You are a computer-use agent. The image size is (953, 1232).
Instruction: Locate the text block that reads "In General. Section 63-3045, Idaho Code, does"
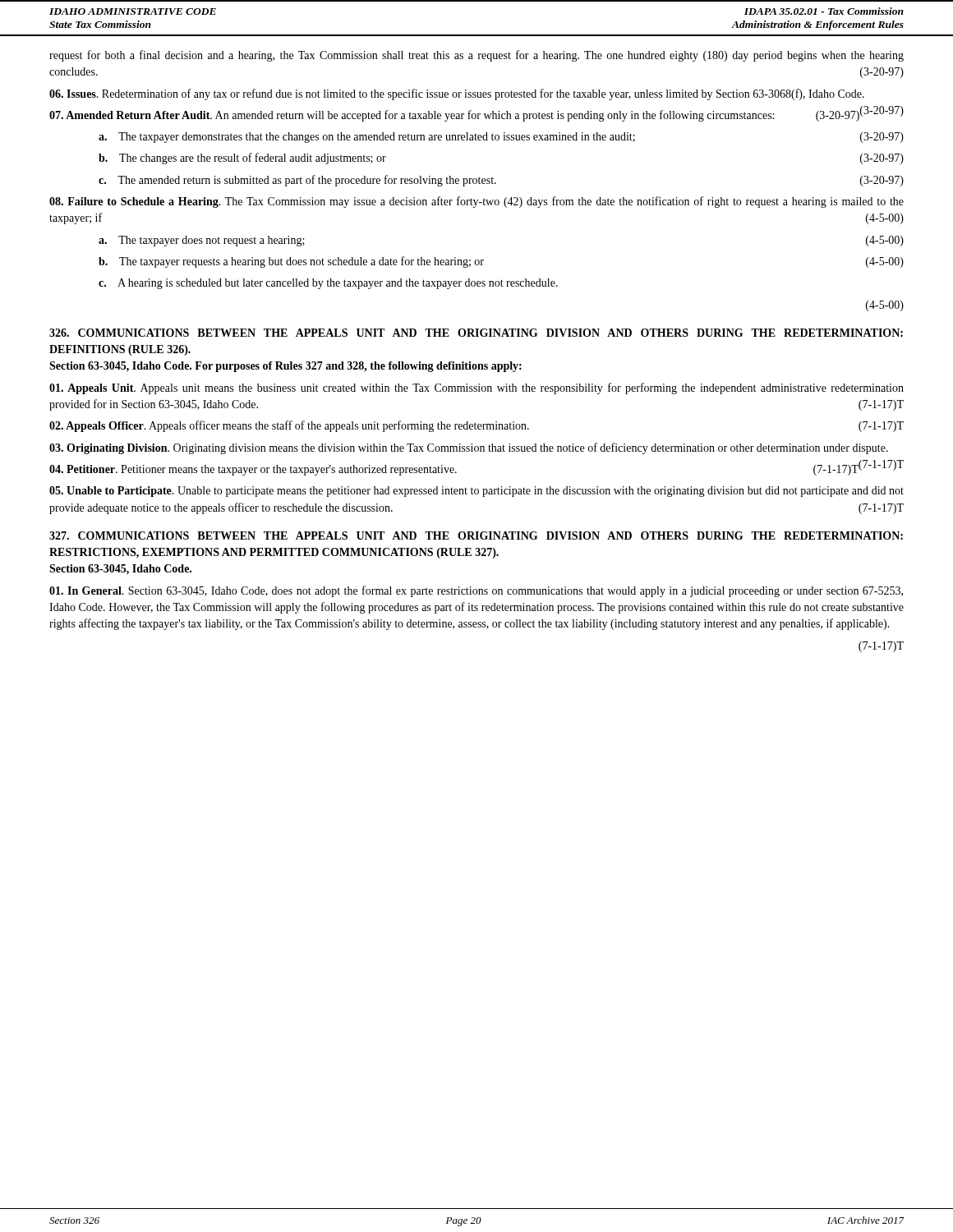[476, 619]
